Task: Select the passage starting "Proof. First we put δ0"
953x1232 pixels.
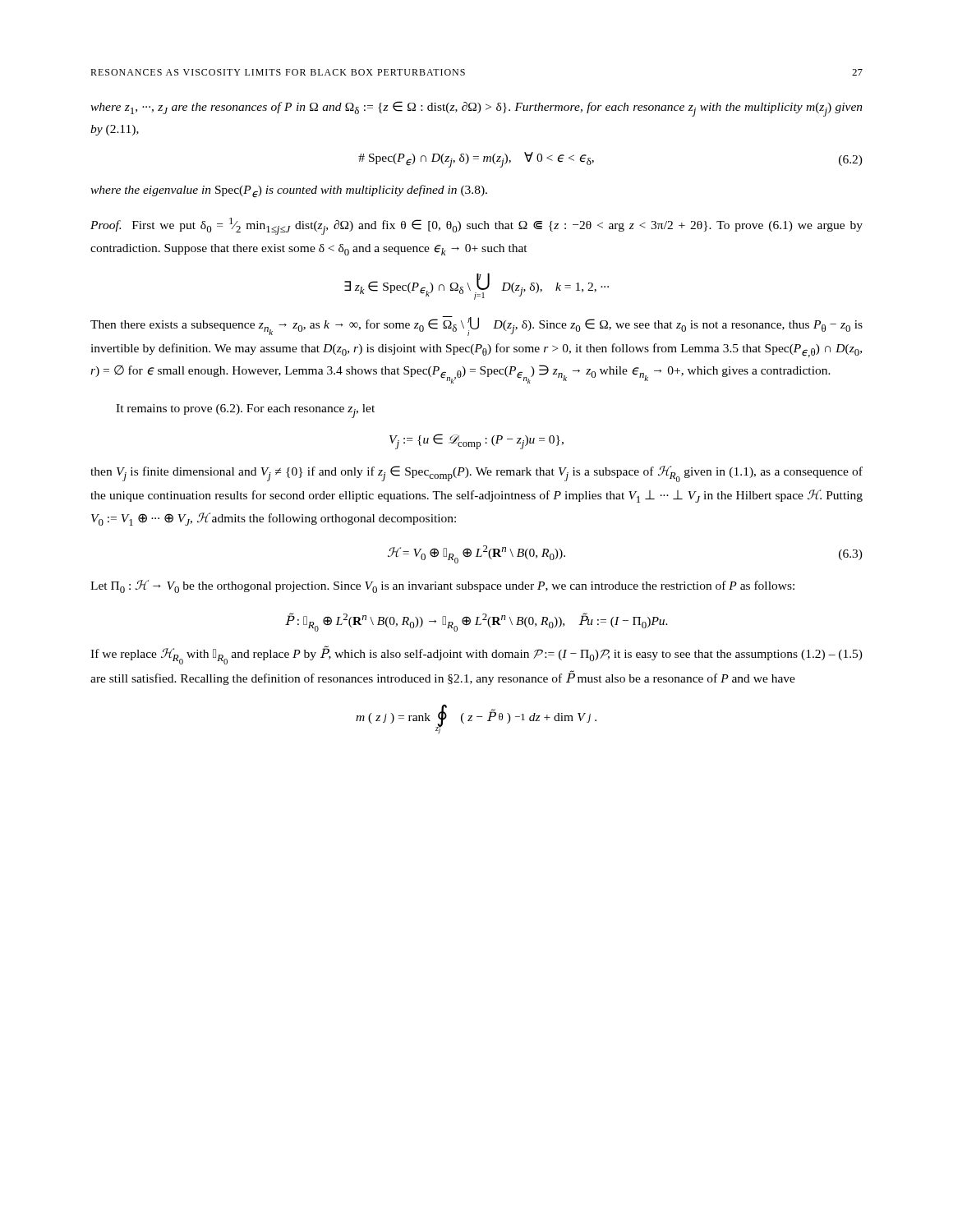Action: (x=476, y=237)
